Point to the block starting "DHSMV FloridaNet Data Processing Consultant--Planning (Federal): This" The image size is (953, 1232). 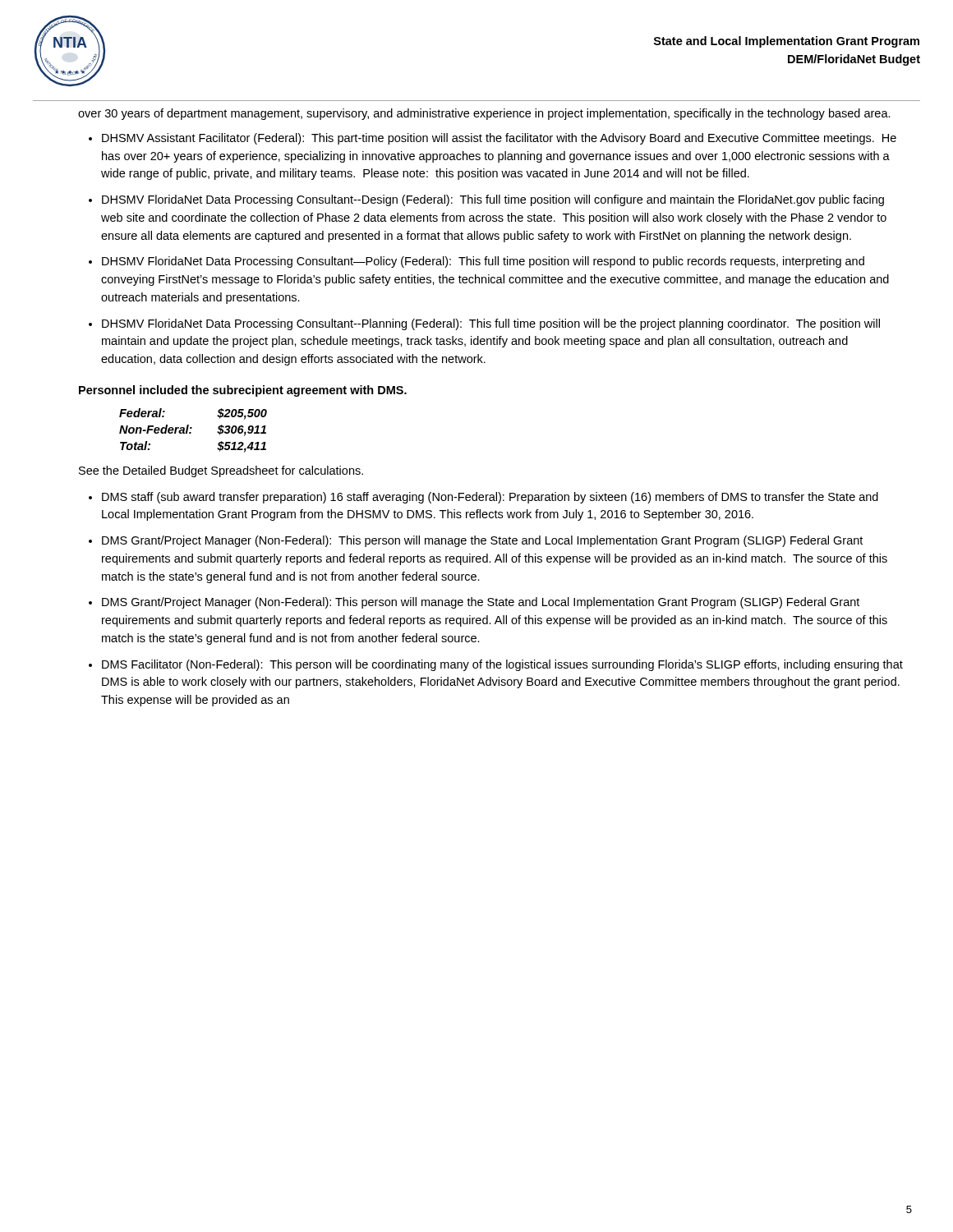coord(491,341)
